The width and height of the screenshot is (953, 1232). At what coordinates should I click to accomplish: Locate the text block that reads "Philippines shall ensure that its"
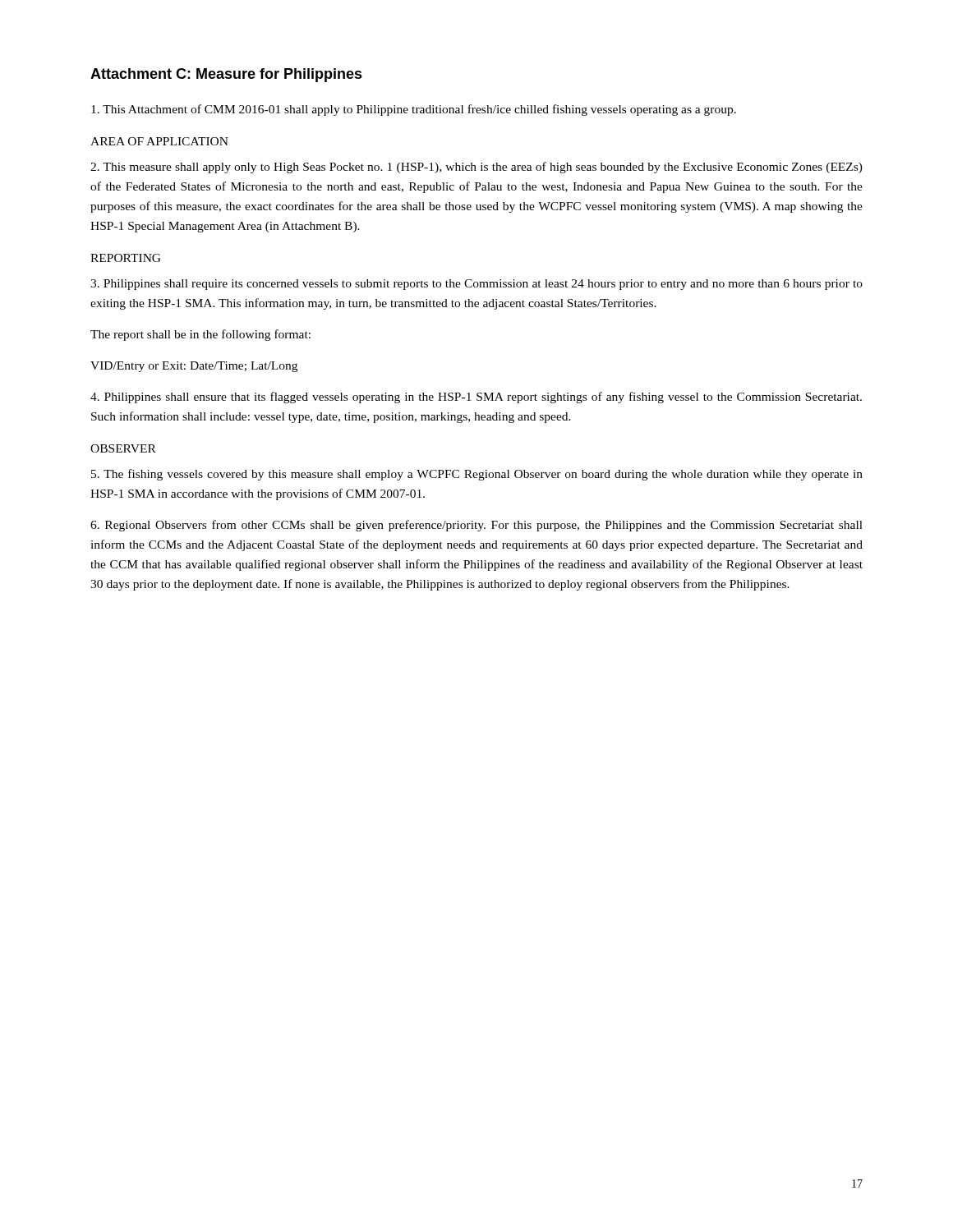click(x=476, y=406)
